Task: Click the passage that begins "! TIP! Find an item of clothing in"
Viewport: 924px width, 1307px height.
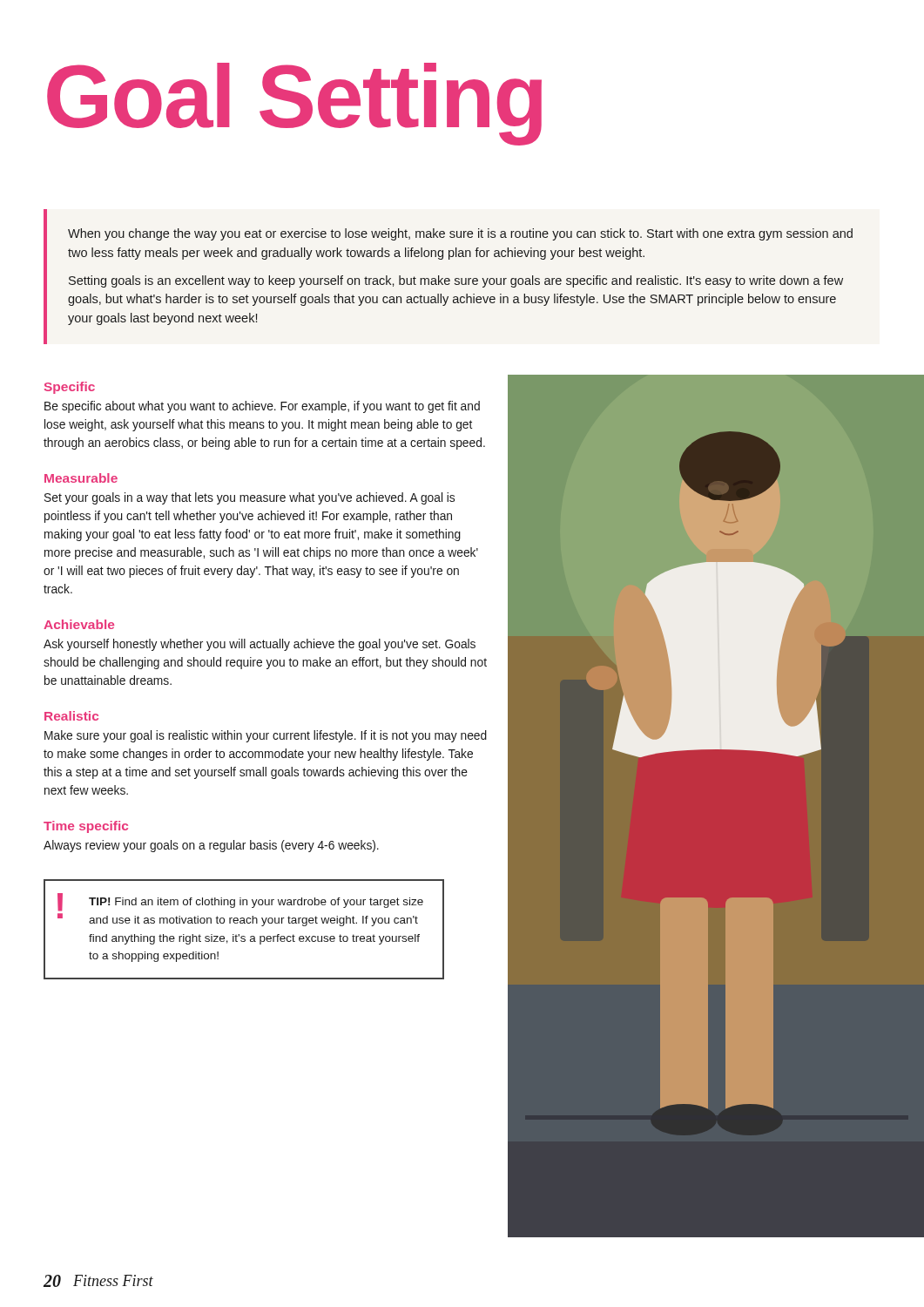Action: [239, 924]
